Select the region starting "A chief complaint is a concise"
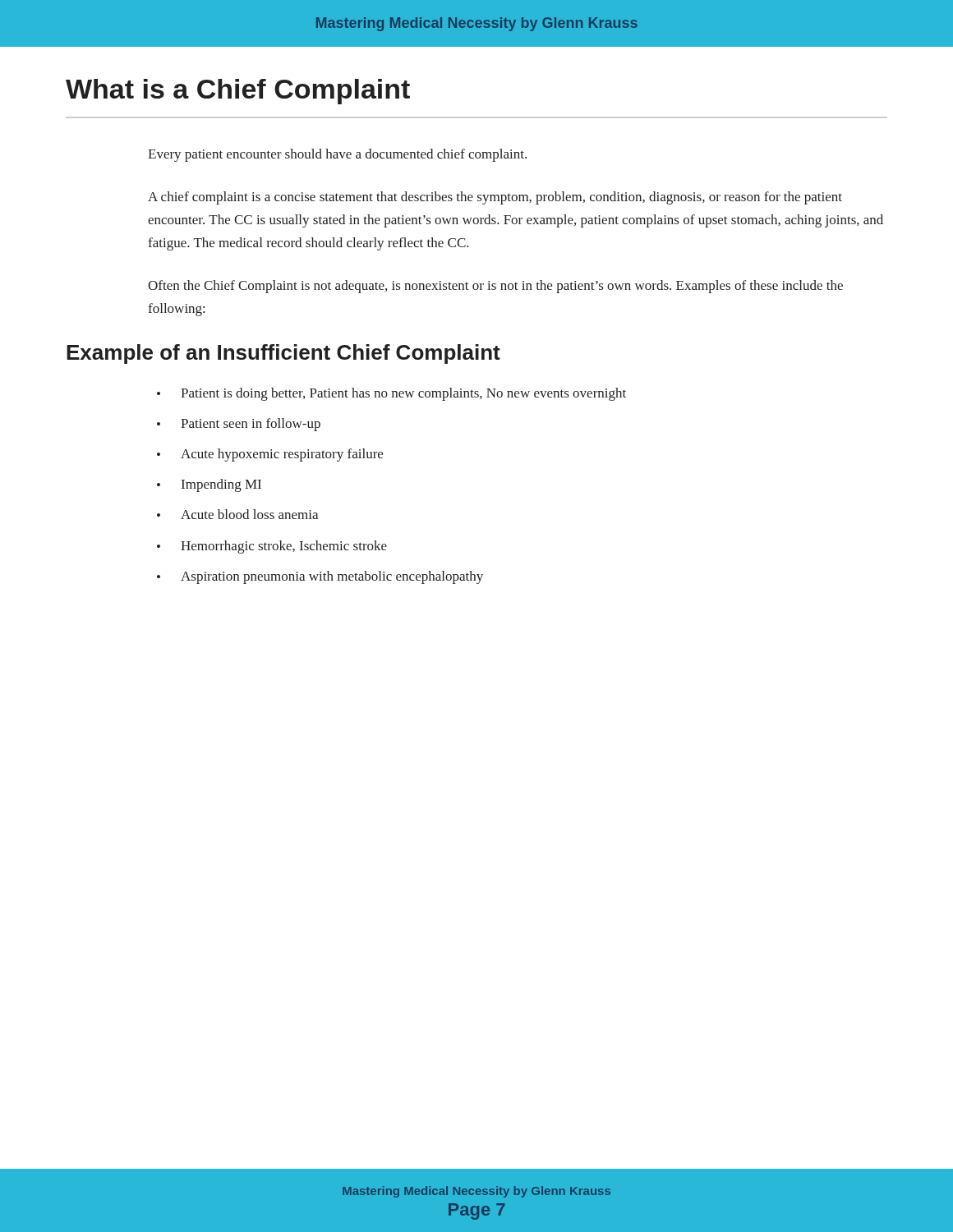Viewport: 953px width, 1232px height. point(516,220)
